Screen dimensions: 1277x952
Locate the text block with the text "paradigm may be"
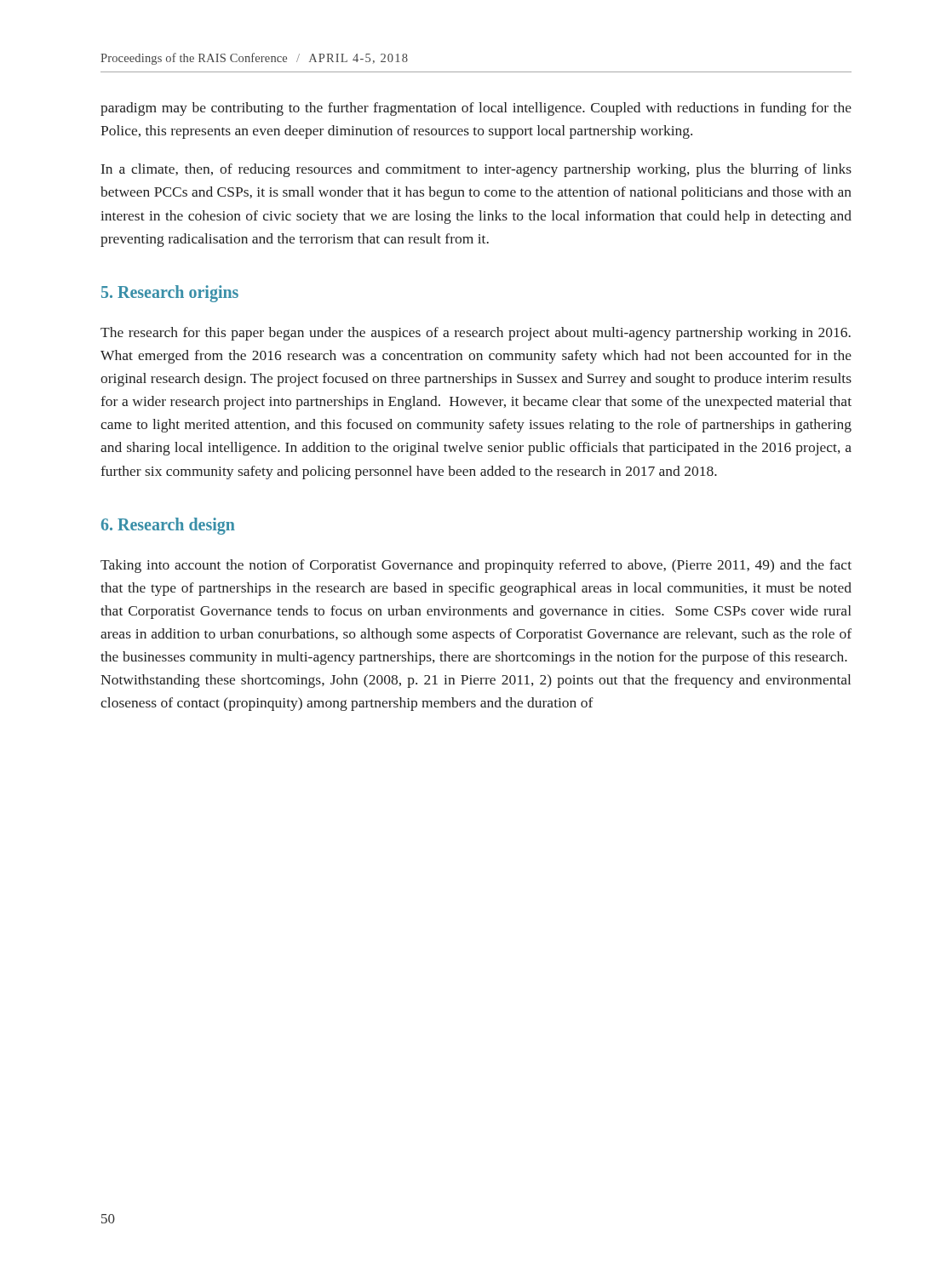tap(476, 119)
